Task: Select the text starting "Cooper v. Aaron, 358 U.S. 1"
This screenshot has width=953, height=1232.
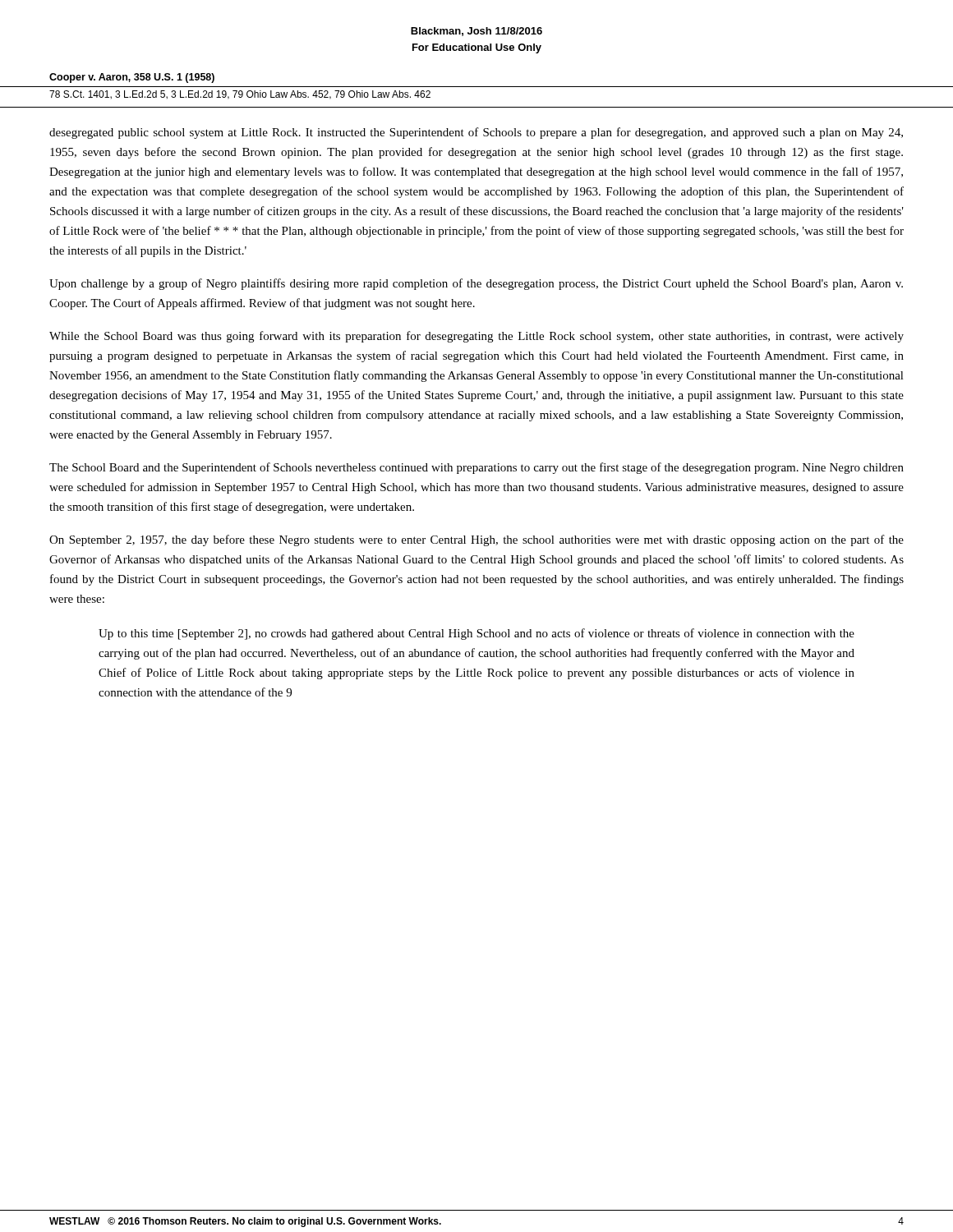Action: point(132,77)
